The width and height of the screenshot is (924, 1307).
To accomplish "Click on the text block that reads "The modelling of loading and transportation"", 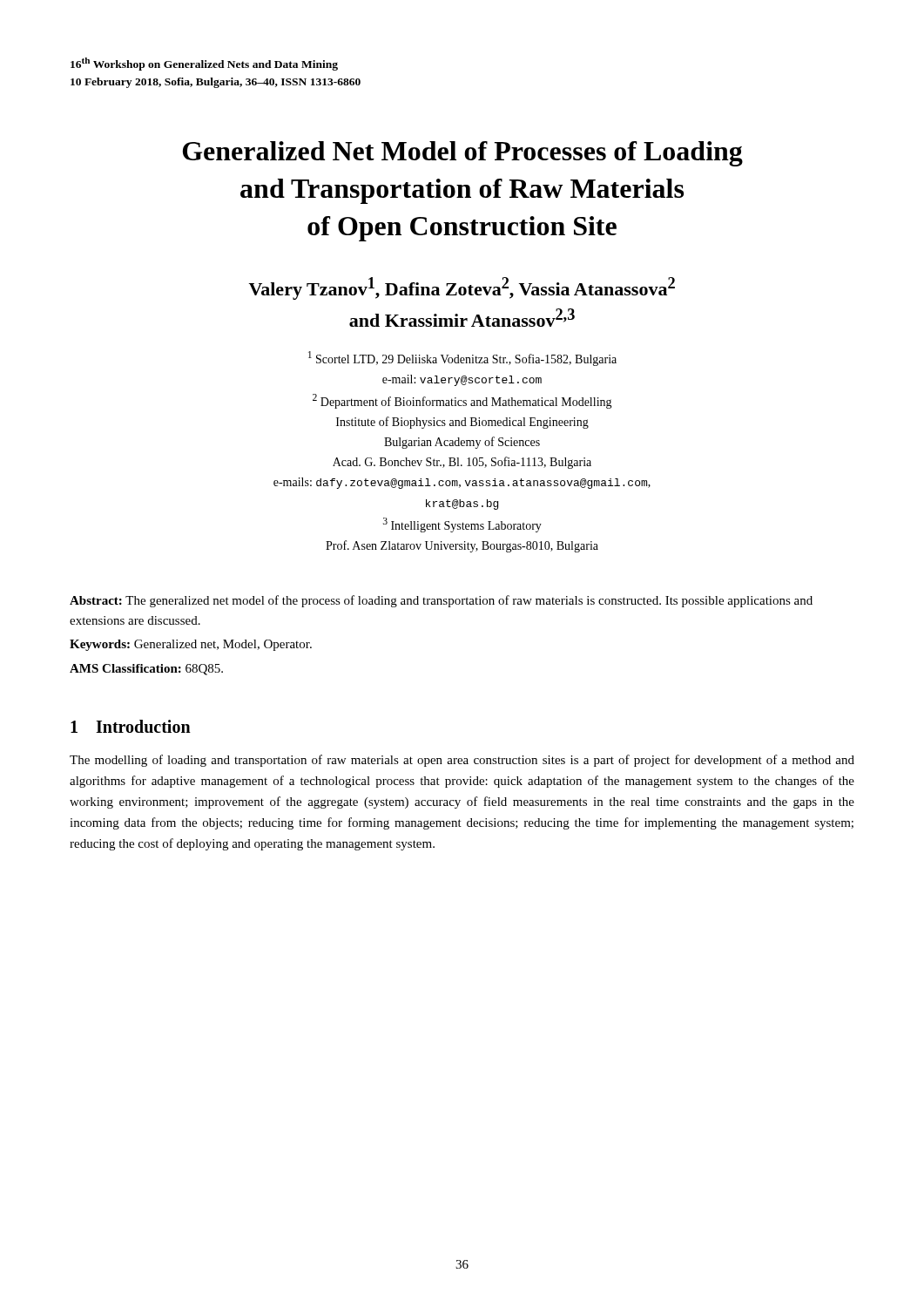I will point(462,802).
